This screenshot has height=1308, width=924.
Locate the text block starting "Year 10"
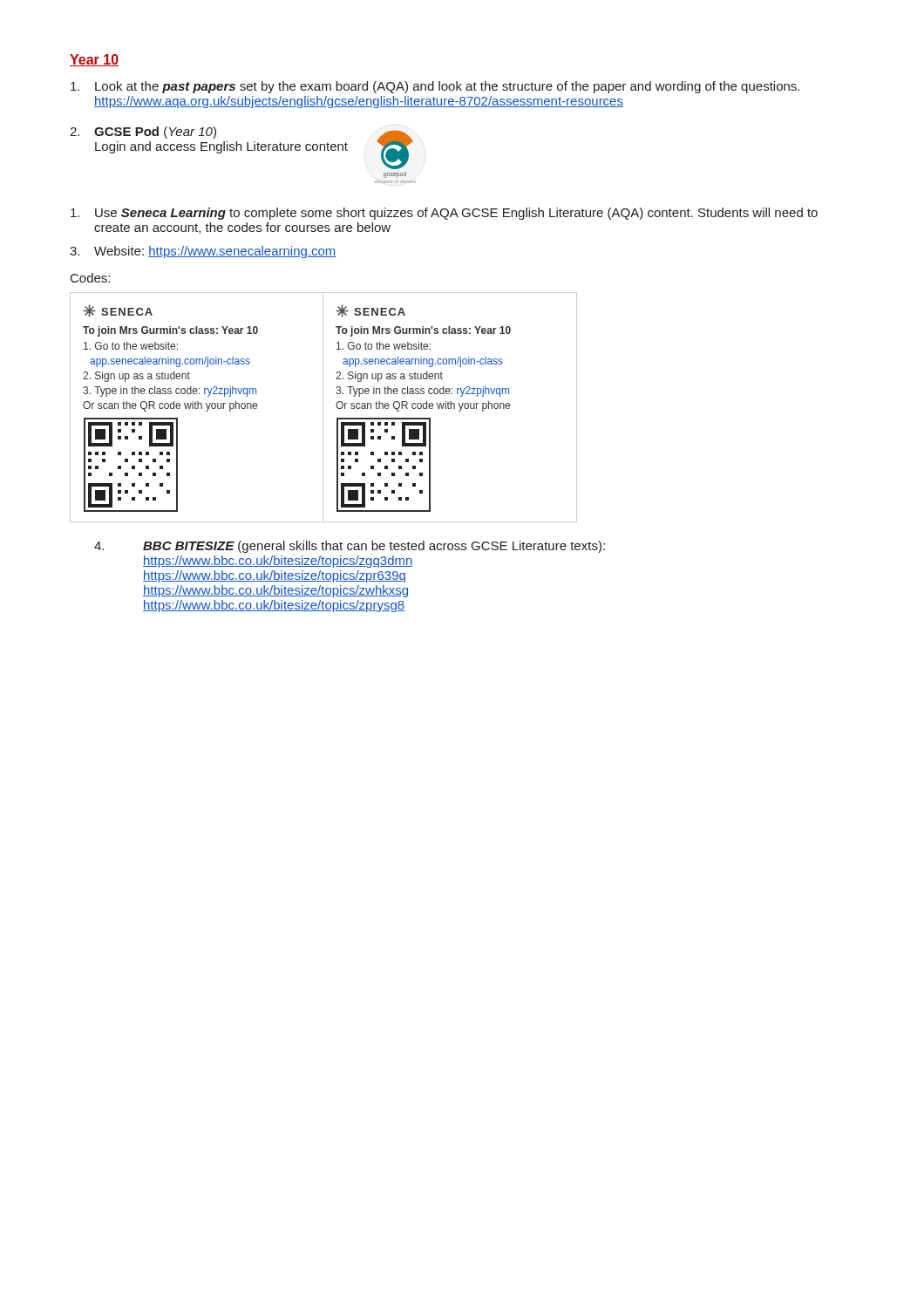pos(94,60)
